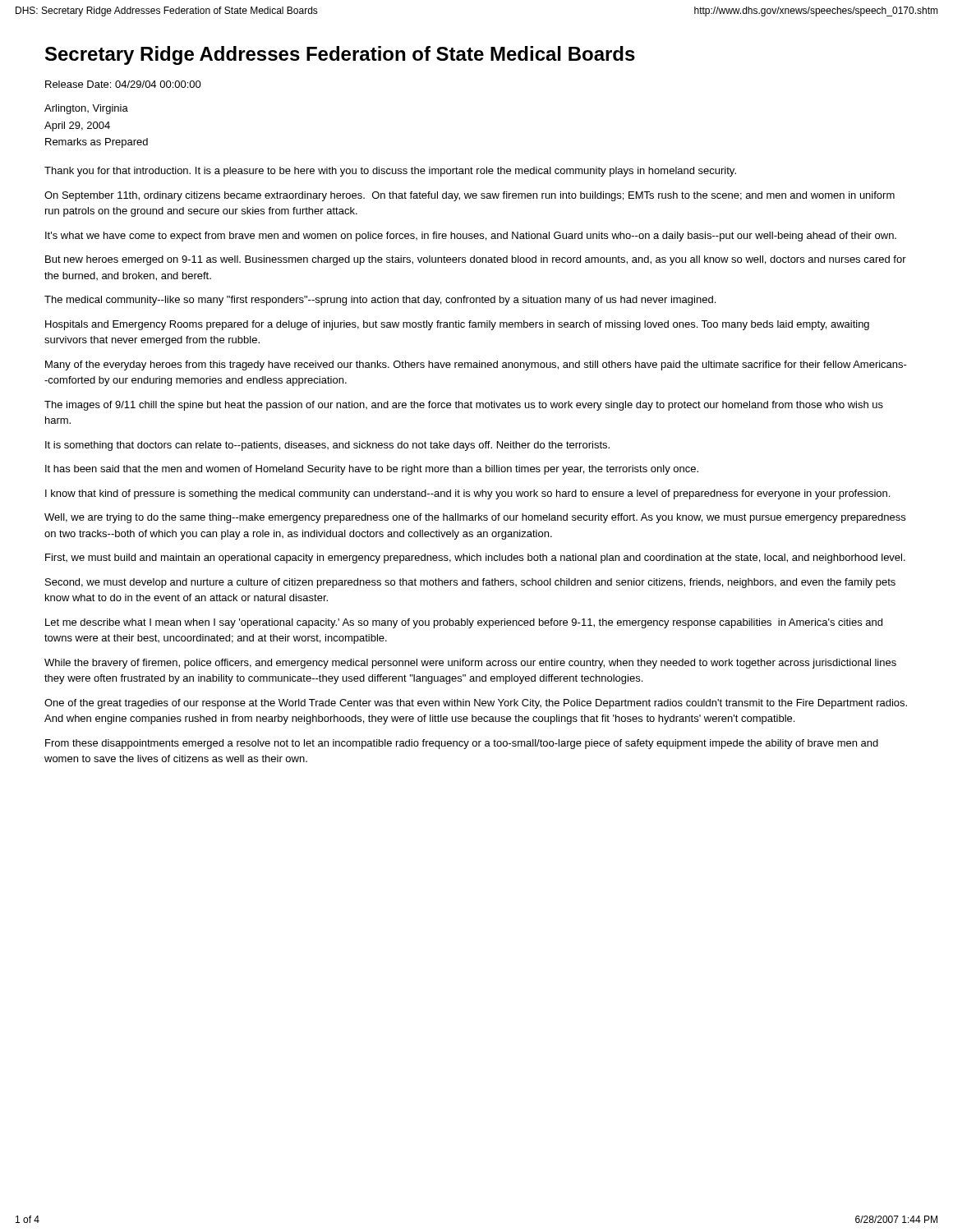Find the text block with the text "It has been said that the"
This screenshot has width=953, height=1232.
click(x=372, y=469)
